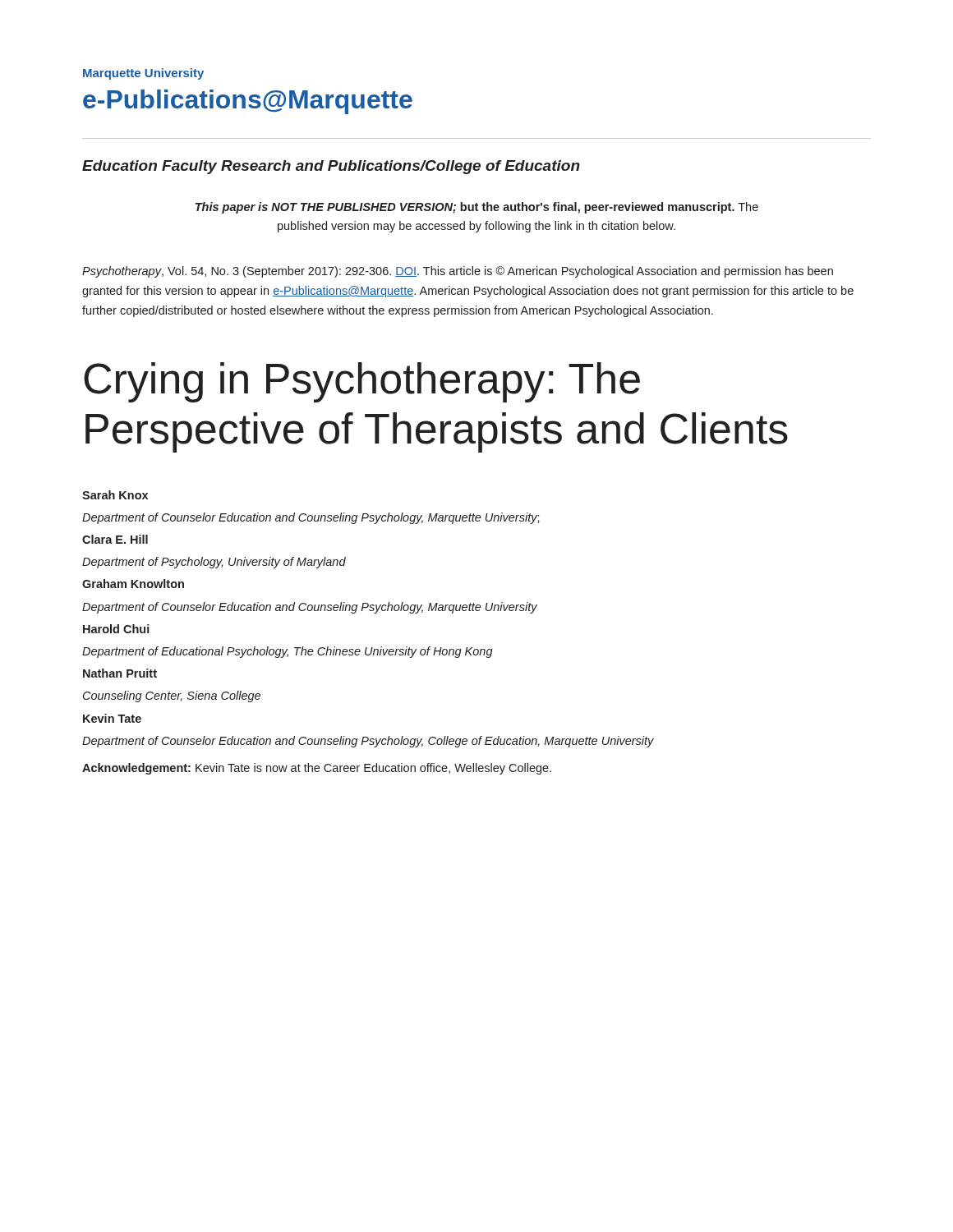Click on the title that reads "Crying in Psychotherapy: The Perspective of Therapists and"
Image resolution: width=953 pixels, height=1232 pixels.
tap(436, 404)
